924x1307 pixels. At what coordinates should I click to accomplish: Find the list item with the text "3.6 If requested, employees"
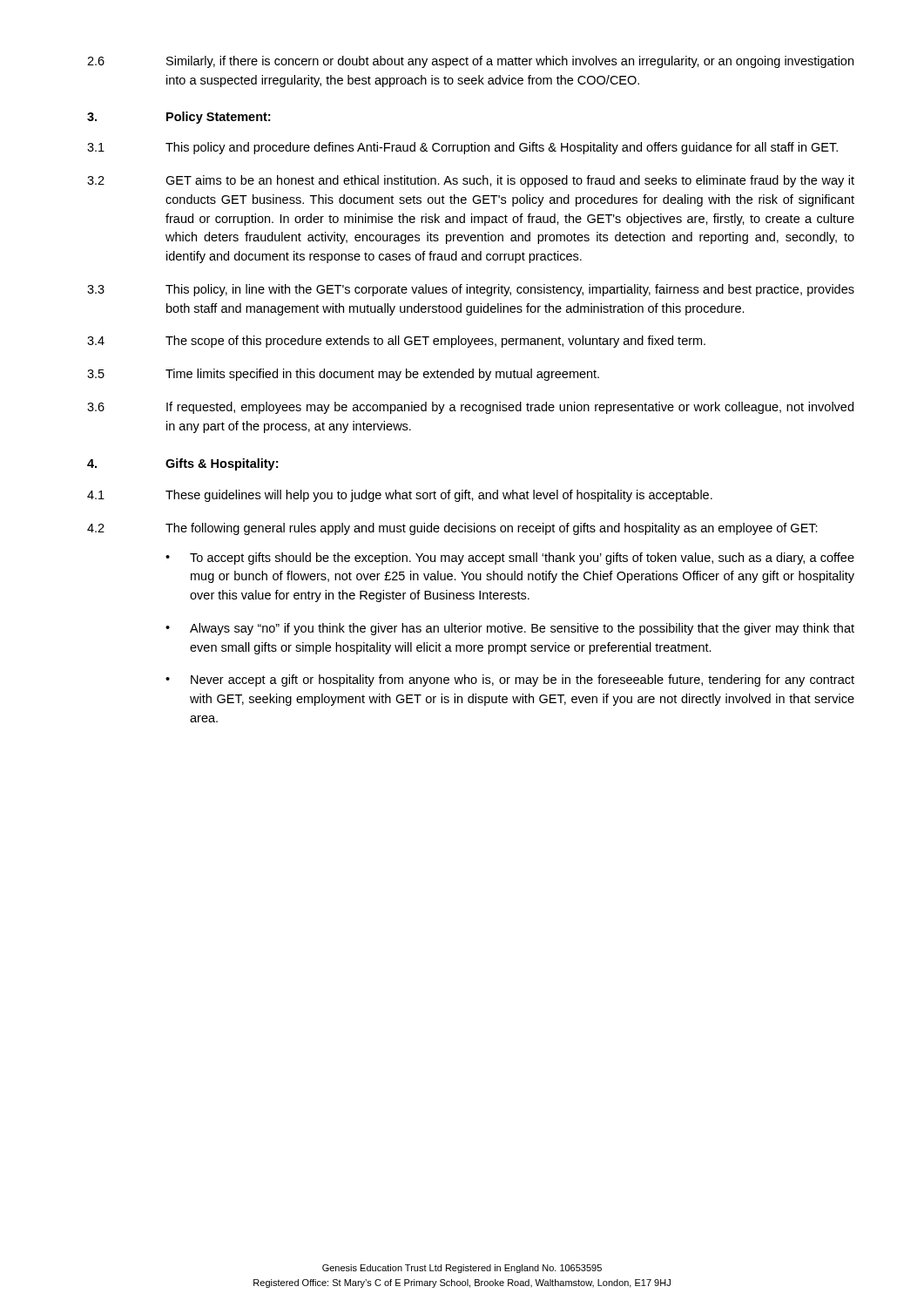(x=471, y=417)
